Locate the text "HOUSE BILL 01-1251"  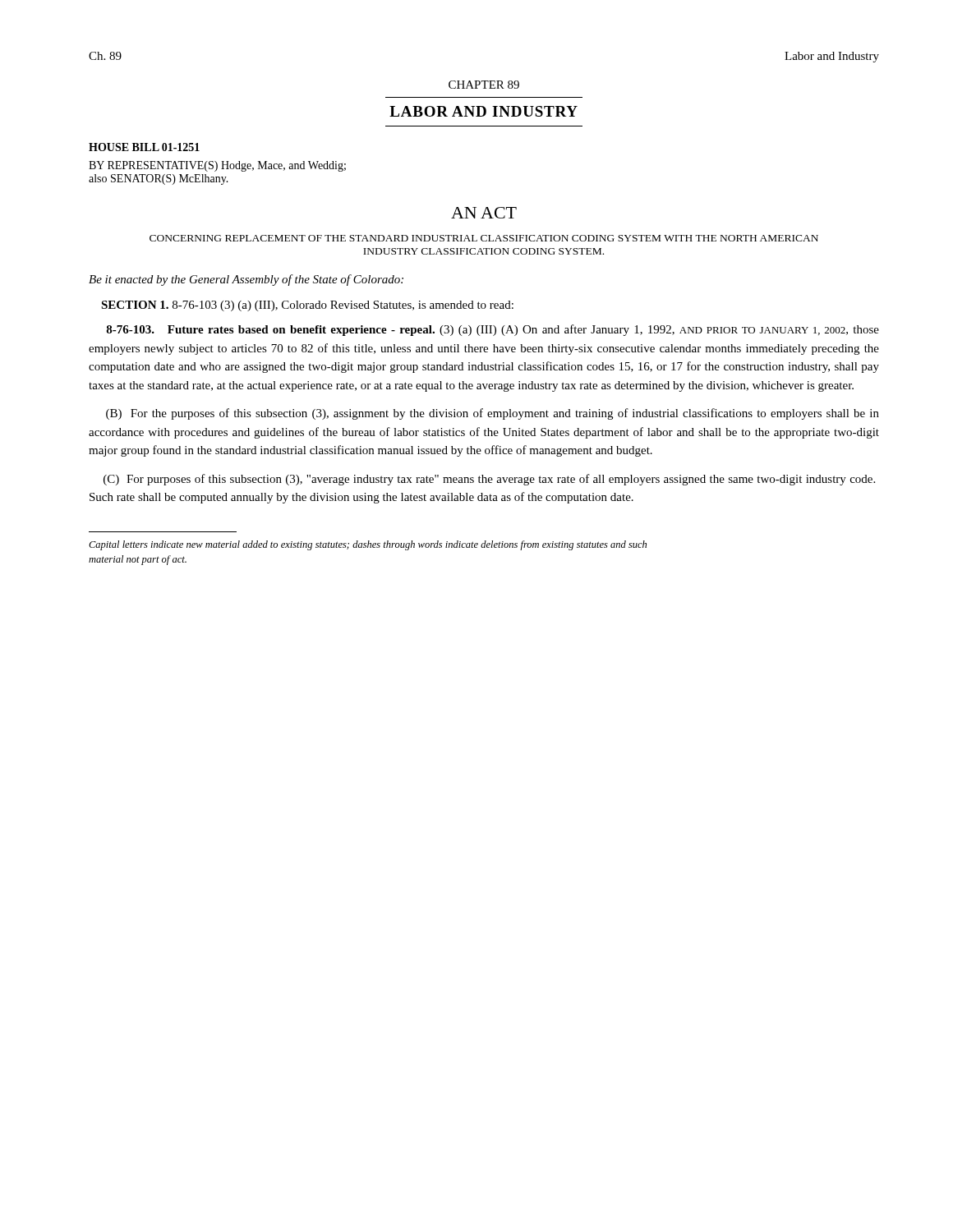click(x=144, y=147)
